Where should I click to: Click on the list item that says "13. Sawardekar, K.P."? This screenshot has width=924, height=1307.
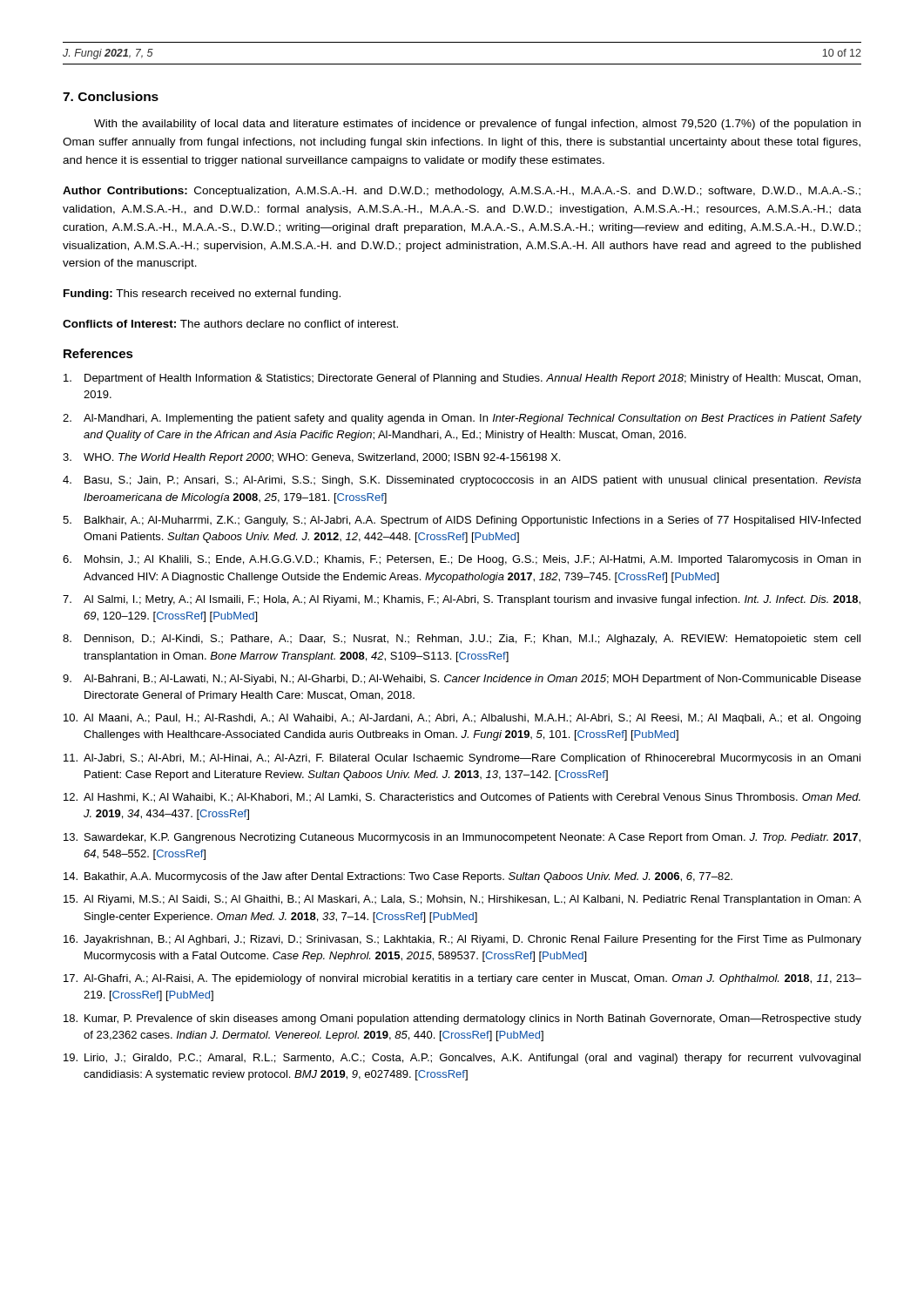click(462, 845)
